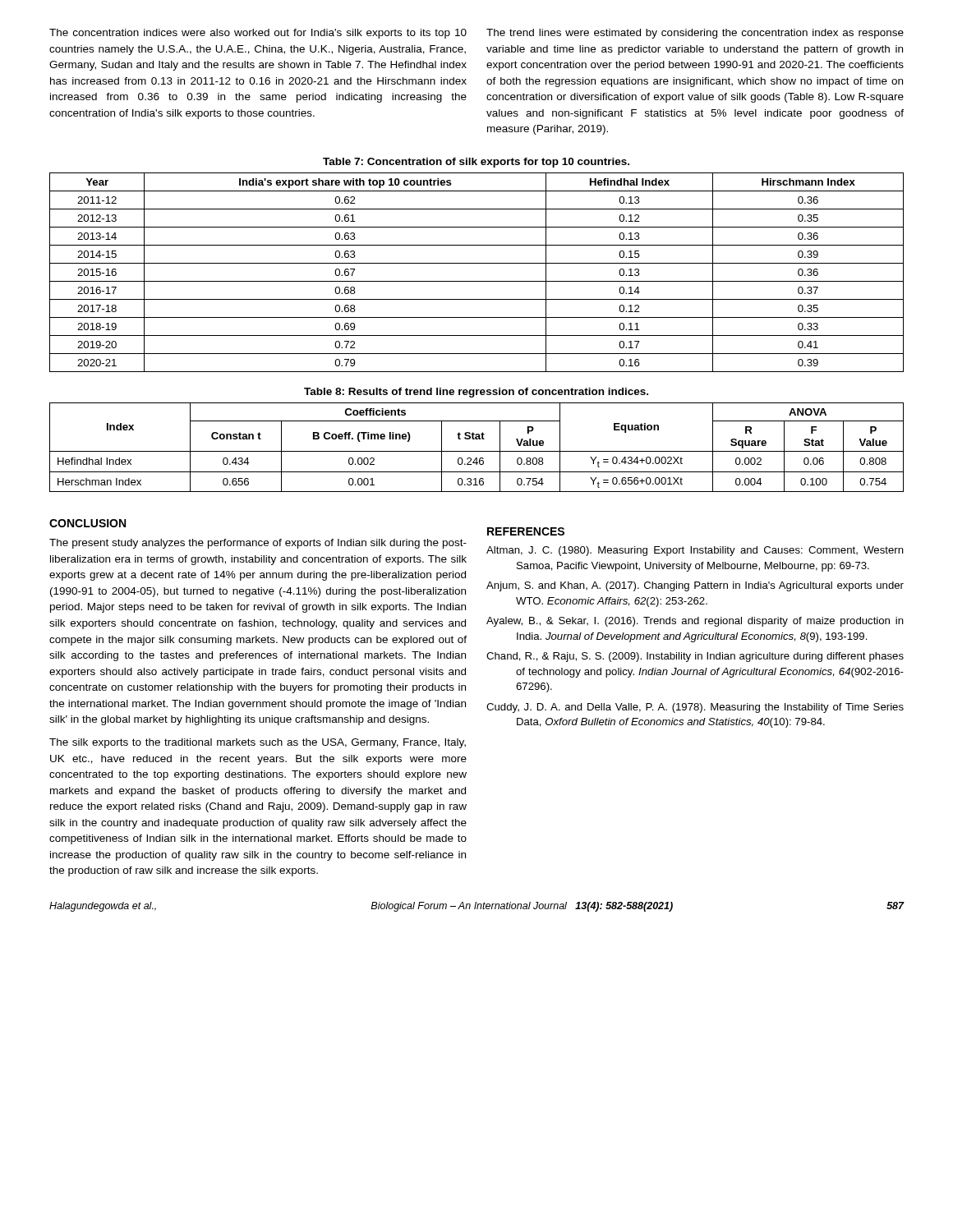
Task: Where is the caption that starts "Table 7: Concentration"?
Action: tap(476, 161)
